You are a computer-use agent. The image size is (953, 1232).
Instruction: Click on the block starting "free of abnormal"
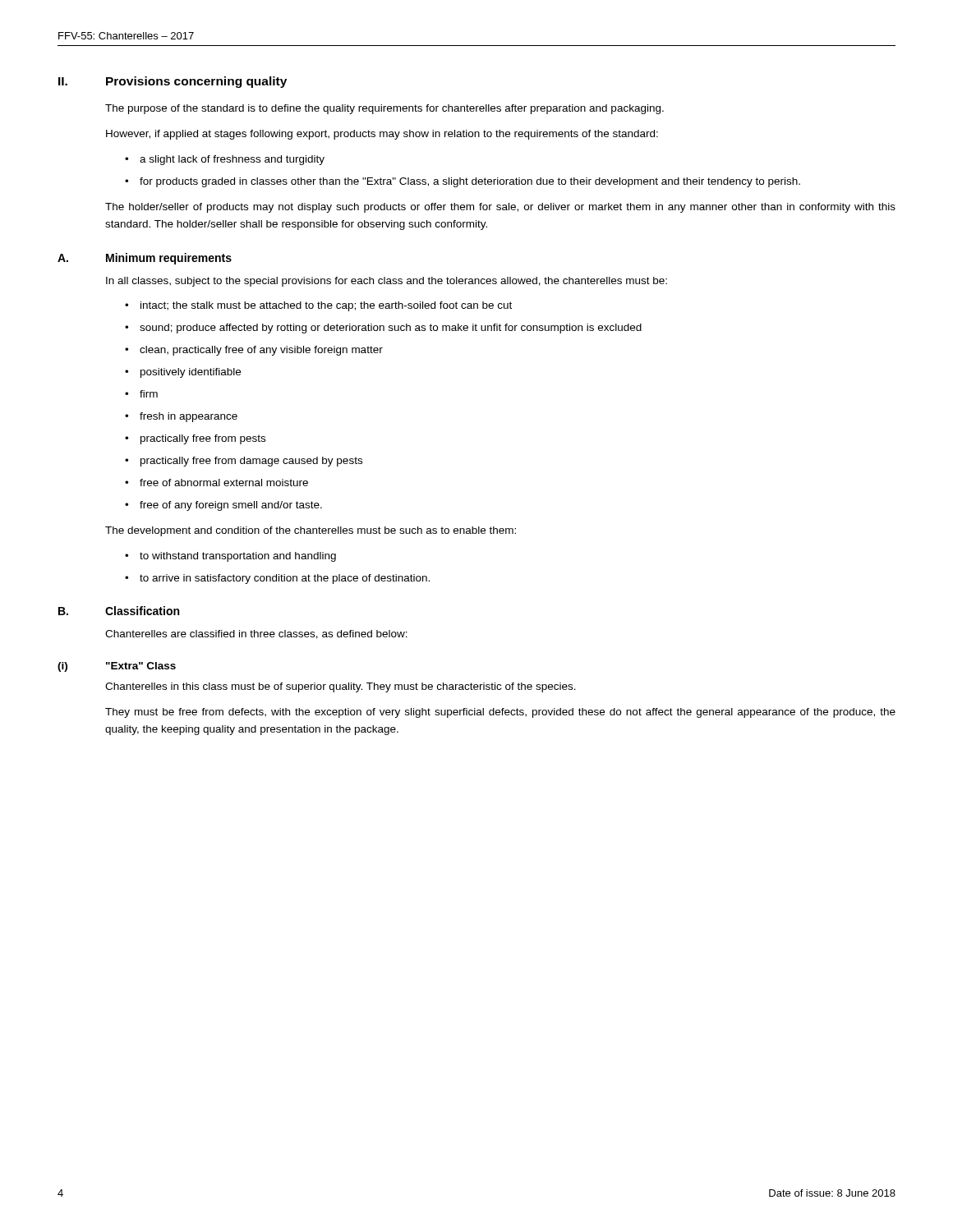[224, 482]
